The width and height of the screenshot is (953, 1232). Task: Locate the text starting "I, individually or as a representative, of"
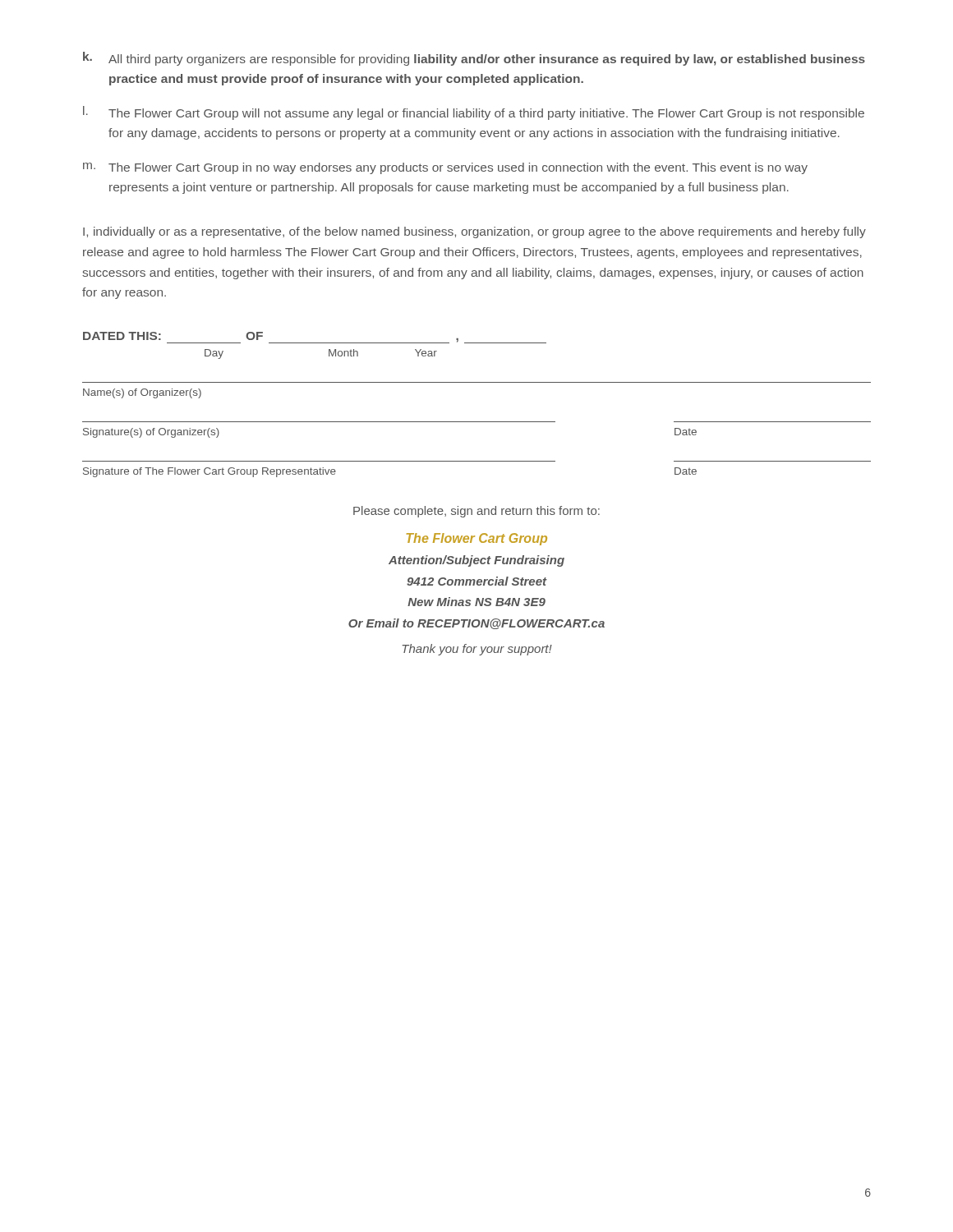click(474, 262)
